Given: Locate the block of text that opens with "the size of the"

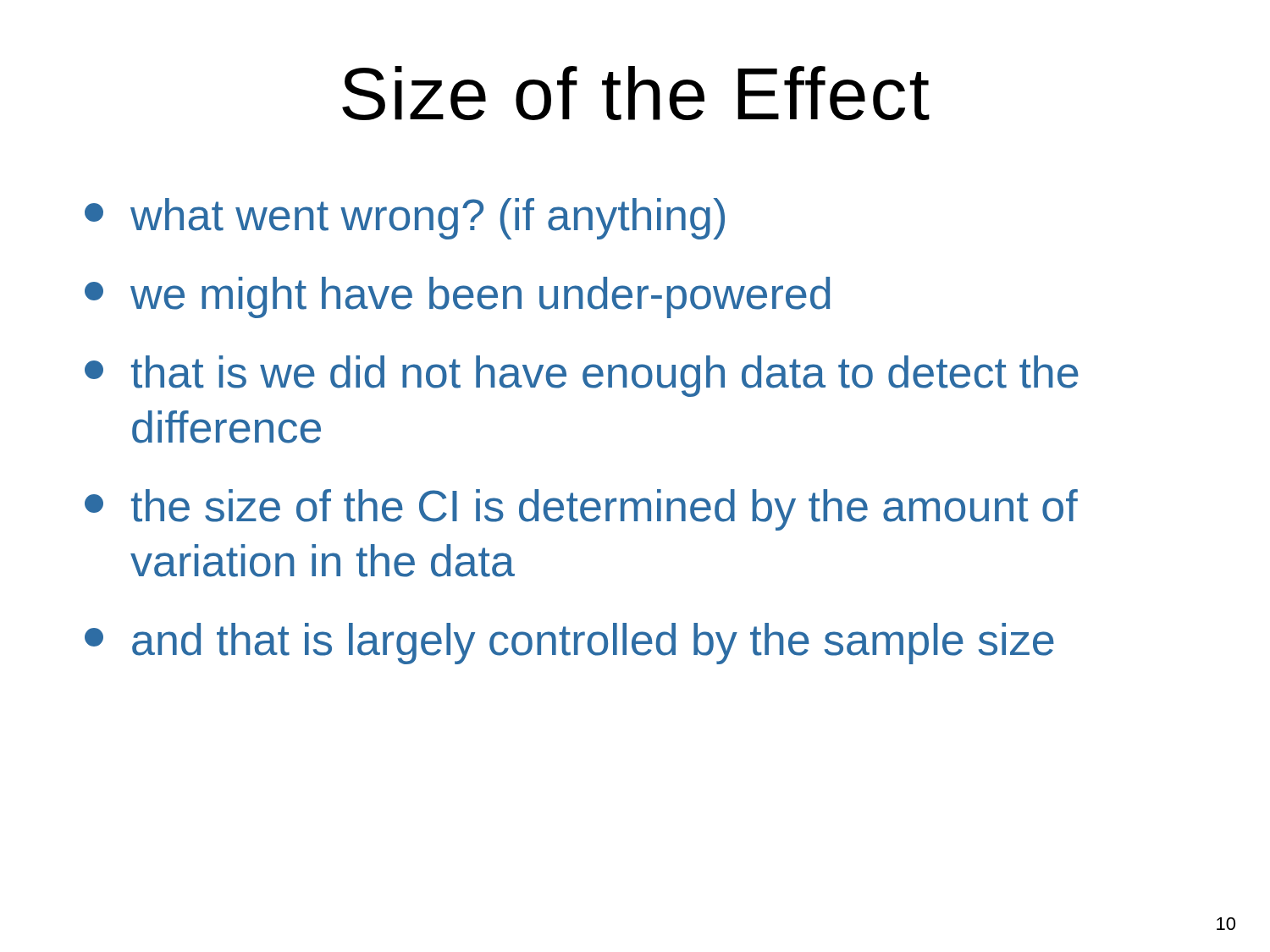Looking at the screenshot, I should tap(644, 534).
